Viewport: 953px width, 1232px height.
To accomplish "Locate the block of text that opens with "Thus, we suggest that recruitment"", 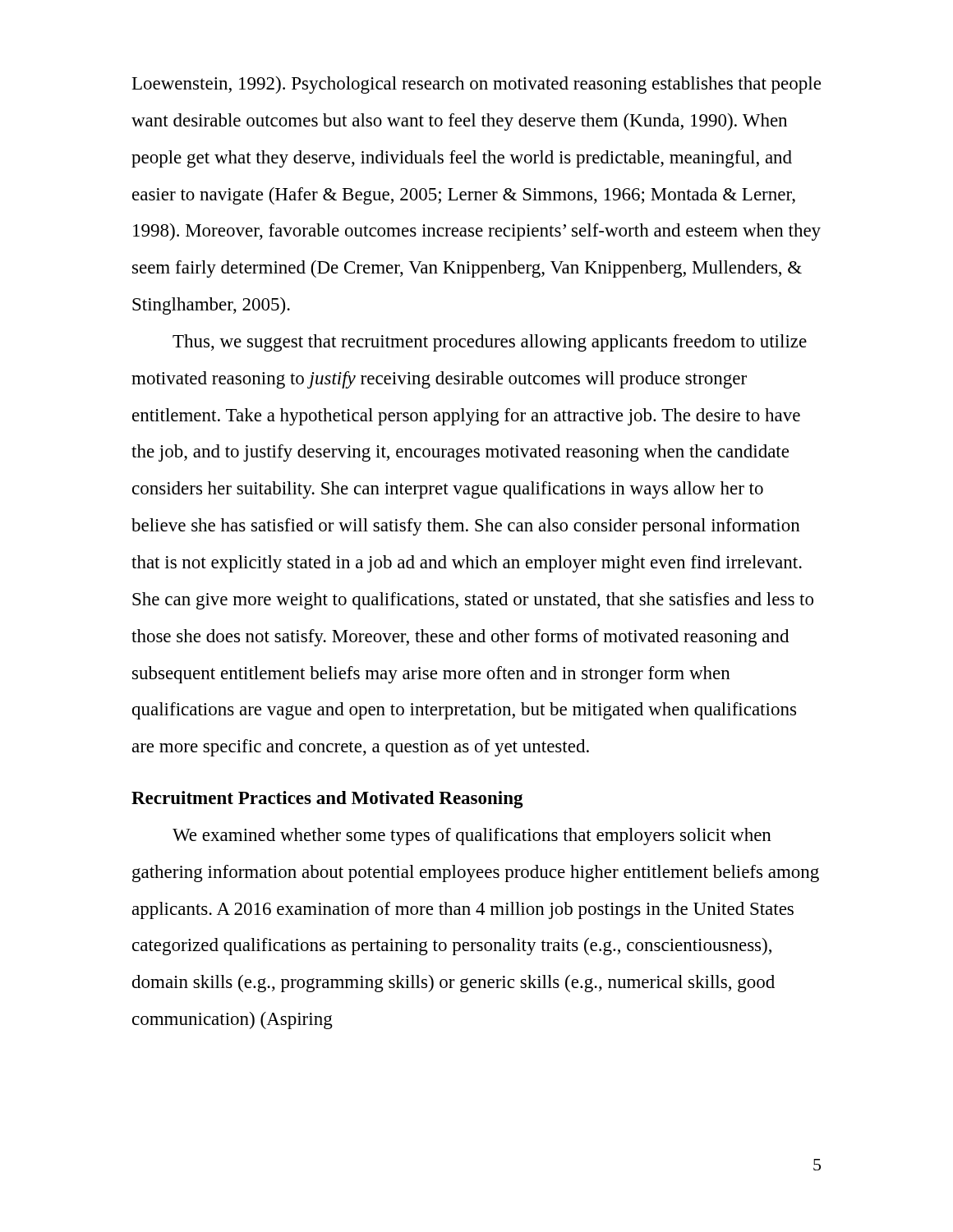I will coord(476,545).
